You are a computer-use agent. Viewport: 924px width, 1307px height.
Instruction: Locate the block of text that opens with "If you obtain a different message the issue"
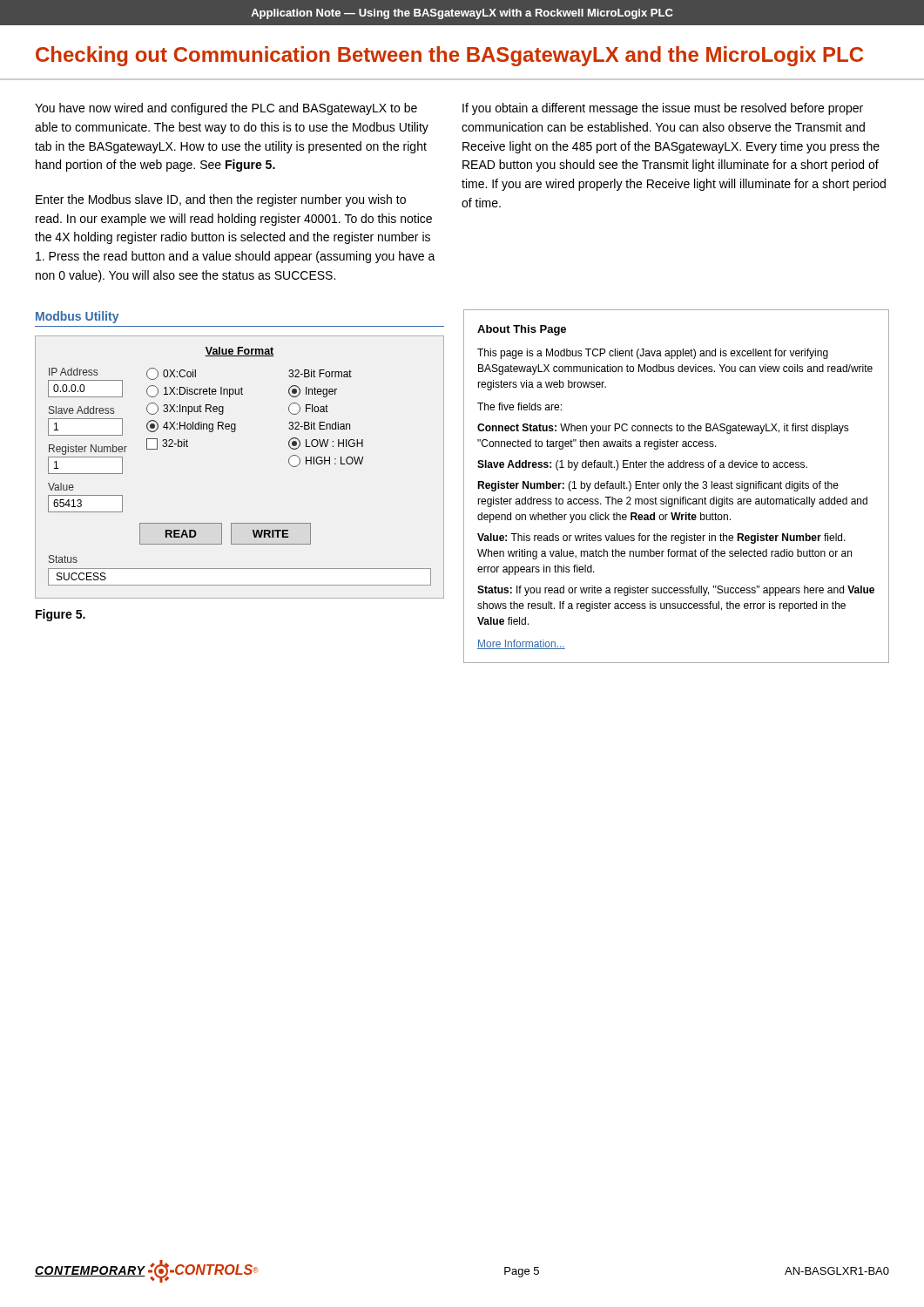(674, 155)
